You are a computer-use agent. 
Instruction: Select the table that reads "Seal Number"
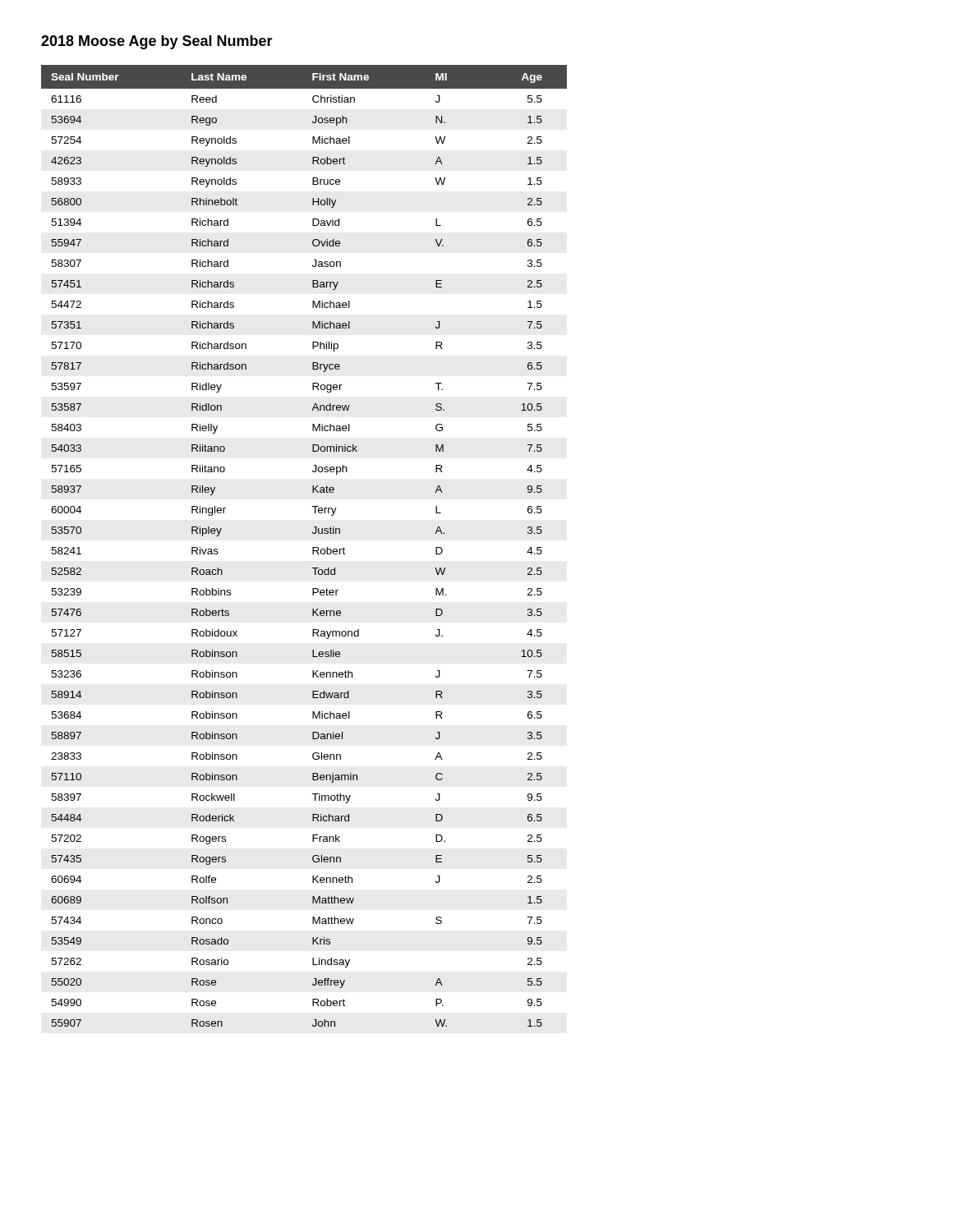pos(476,549)
